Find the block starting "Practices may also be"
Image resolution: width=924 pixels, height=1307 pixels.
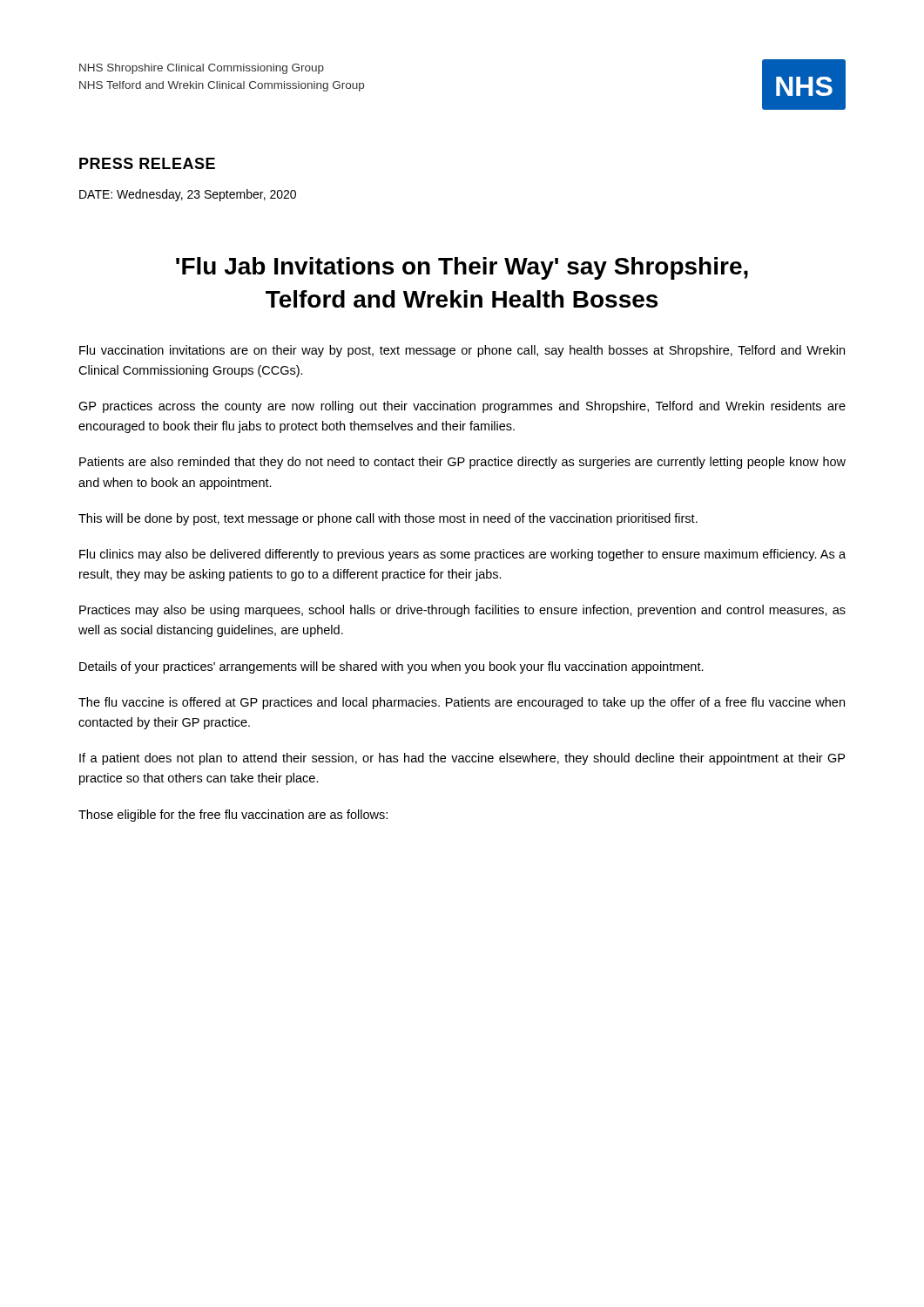point(462,620)
